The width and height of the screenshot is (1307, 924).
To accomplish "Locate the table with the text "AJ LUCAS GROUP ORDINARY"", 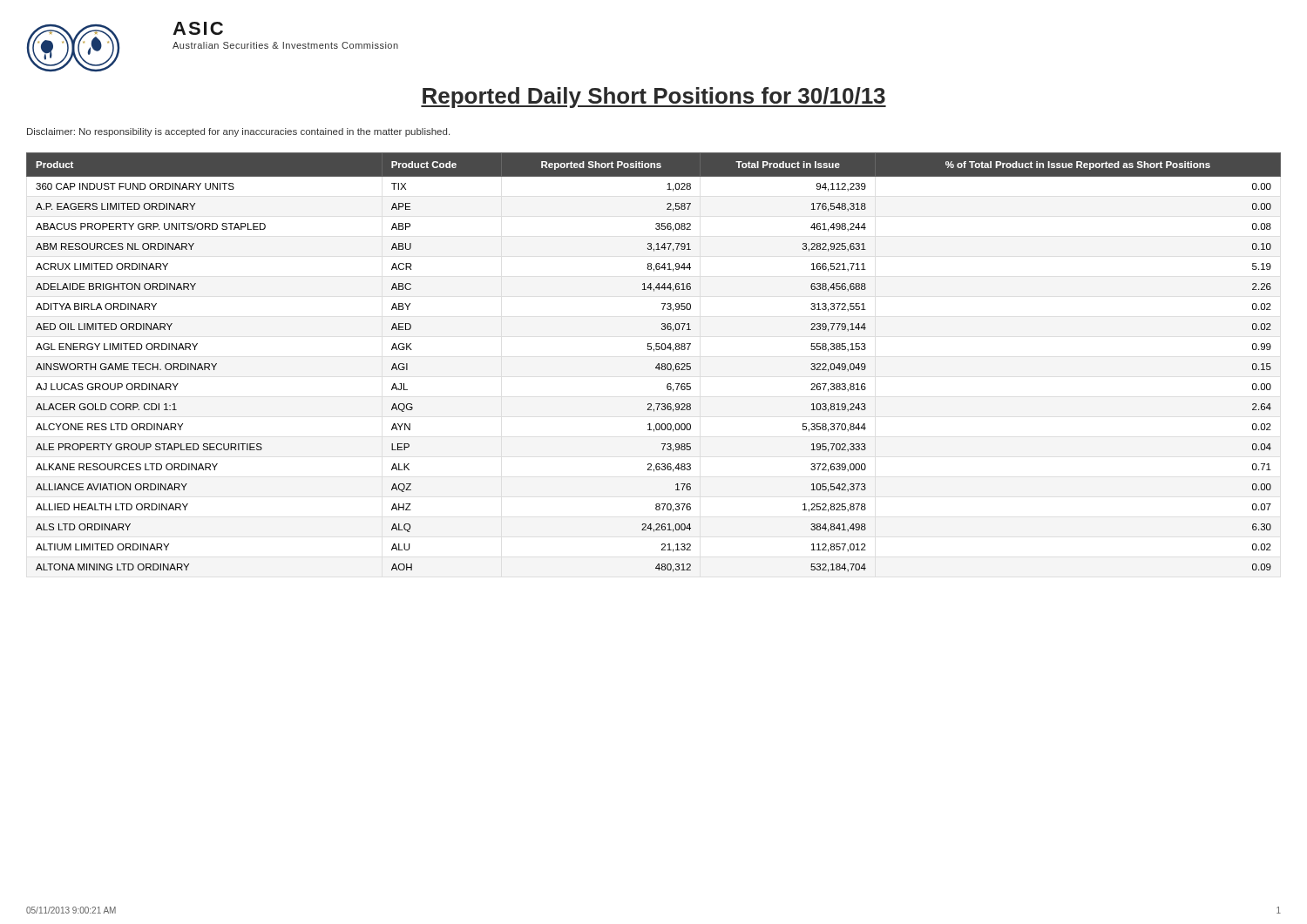I will (x=654, y=523).
